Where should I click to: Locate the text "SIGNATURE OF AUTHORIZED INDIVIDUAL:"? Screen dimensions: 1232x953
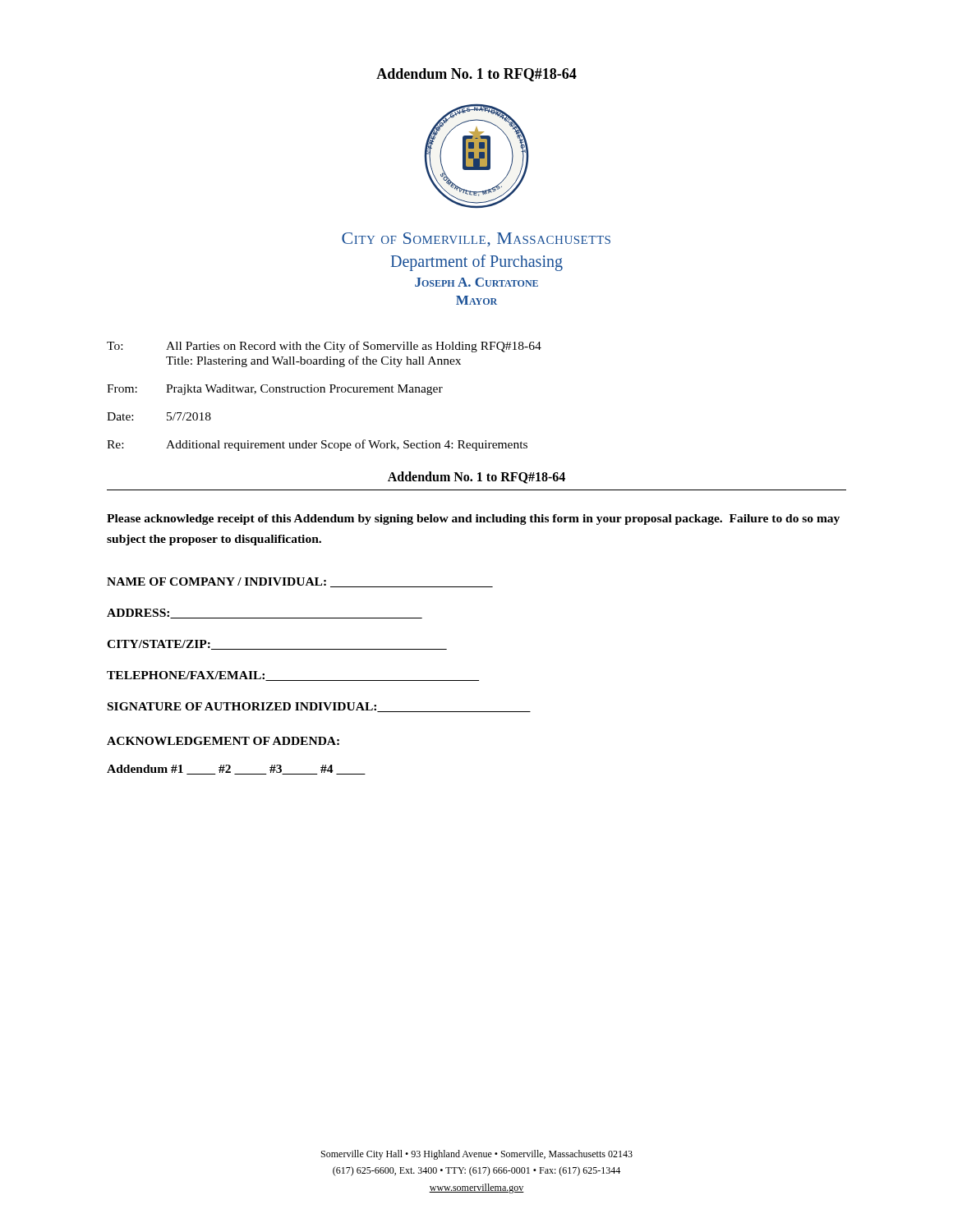[319, 706]
